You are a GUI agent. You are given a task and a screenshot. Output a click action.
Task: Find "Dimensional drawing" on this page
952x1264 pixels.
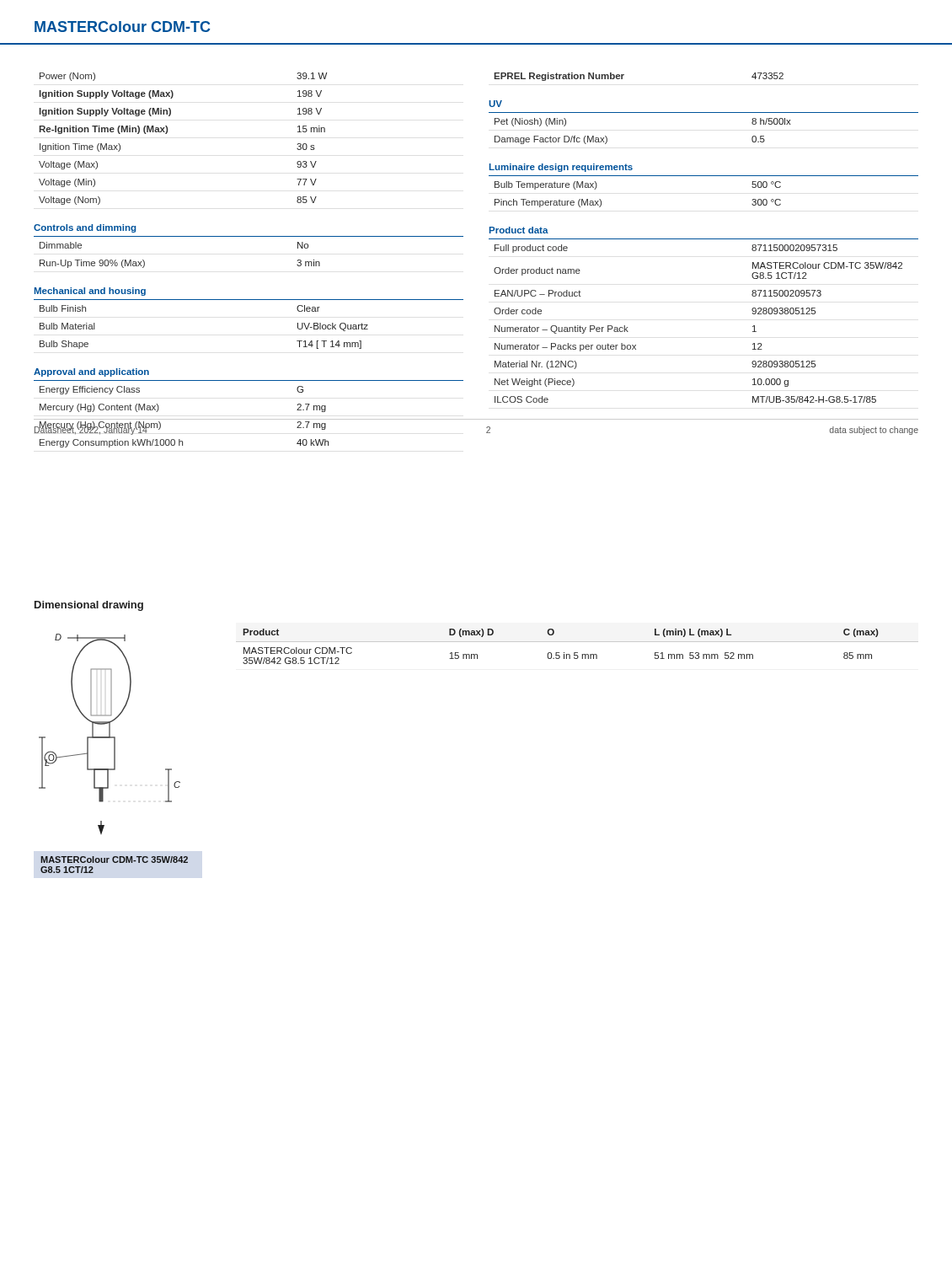pyautogui.click(x=89, y=605)
